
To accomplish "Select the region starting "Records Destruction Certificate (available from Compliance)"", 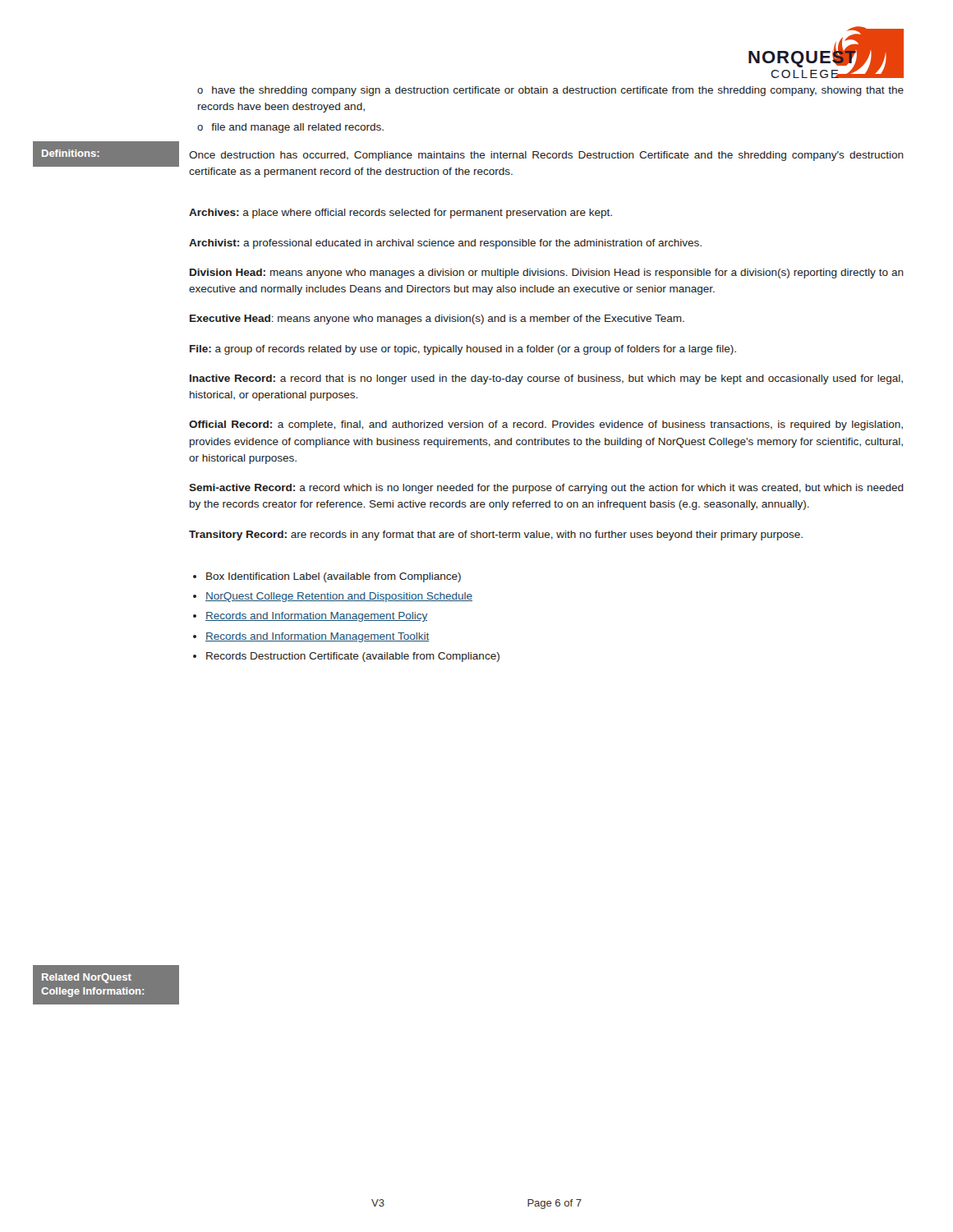I will 353,656.
